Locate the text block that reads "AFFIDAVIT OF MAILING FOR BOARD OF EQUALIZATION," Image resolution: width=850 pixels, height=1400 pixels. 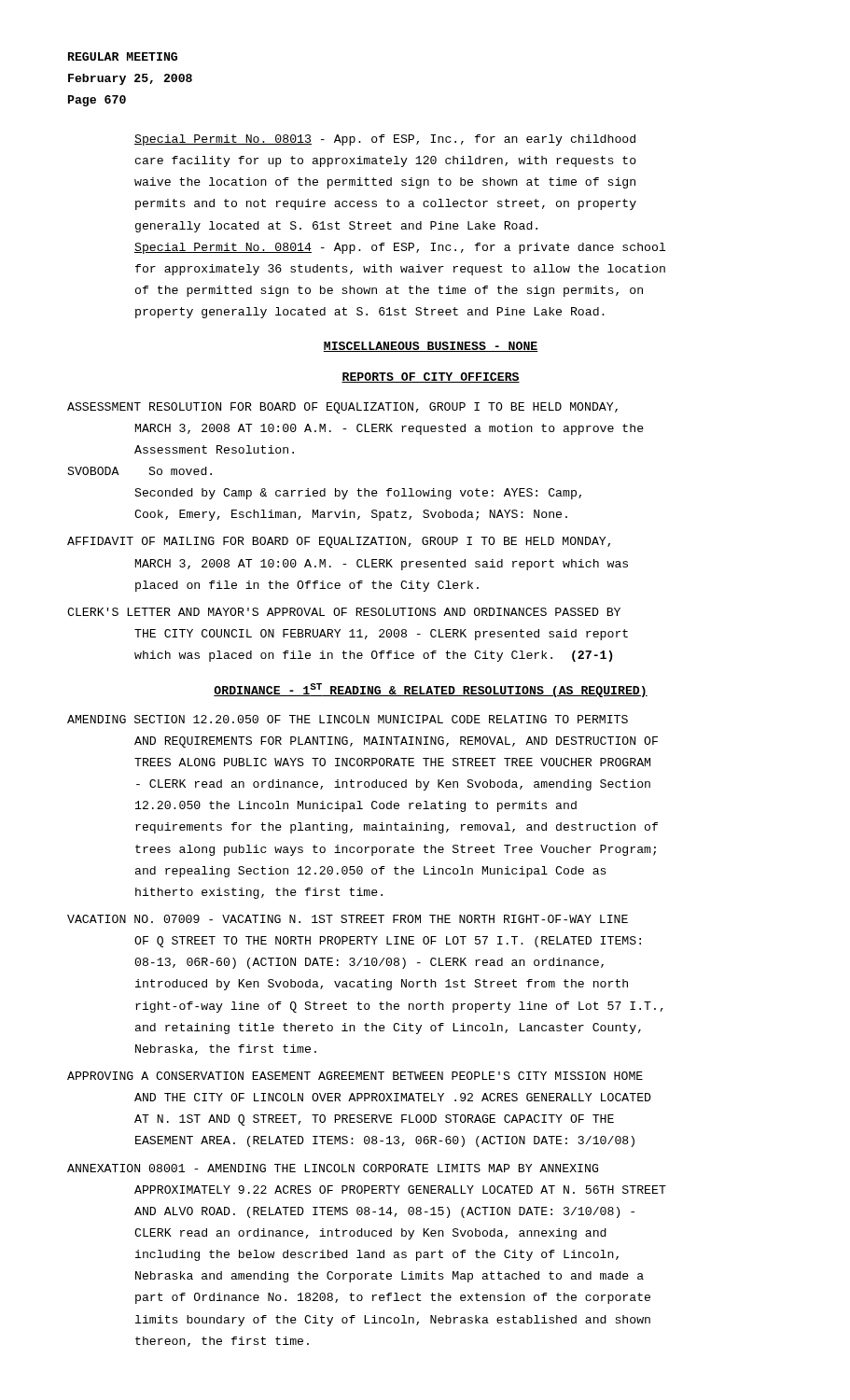pyautogui.click(x=431, y=564)
